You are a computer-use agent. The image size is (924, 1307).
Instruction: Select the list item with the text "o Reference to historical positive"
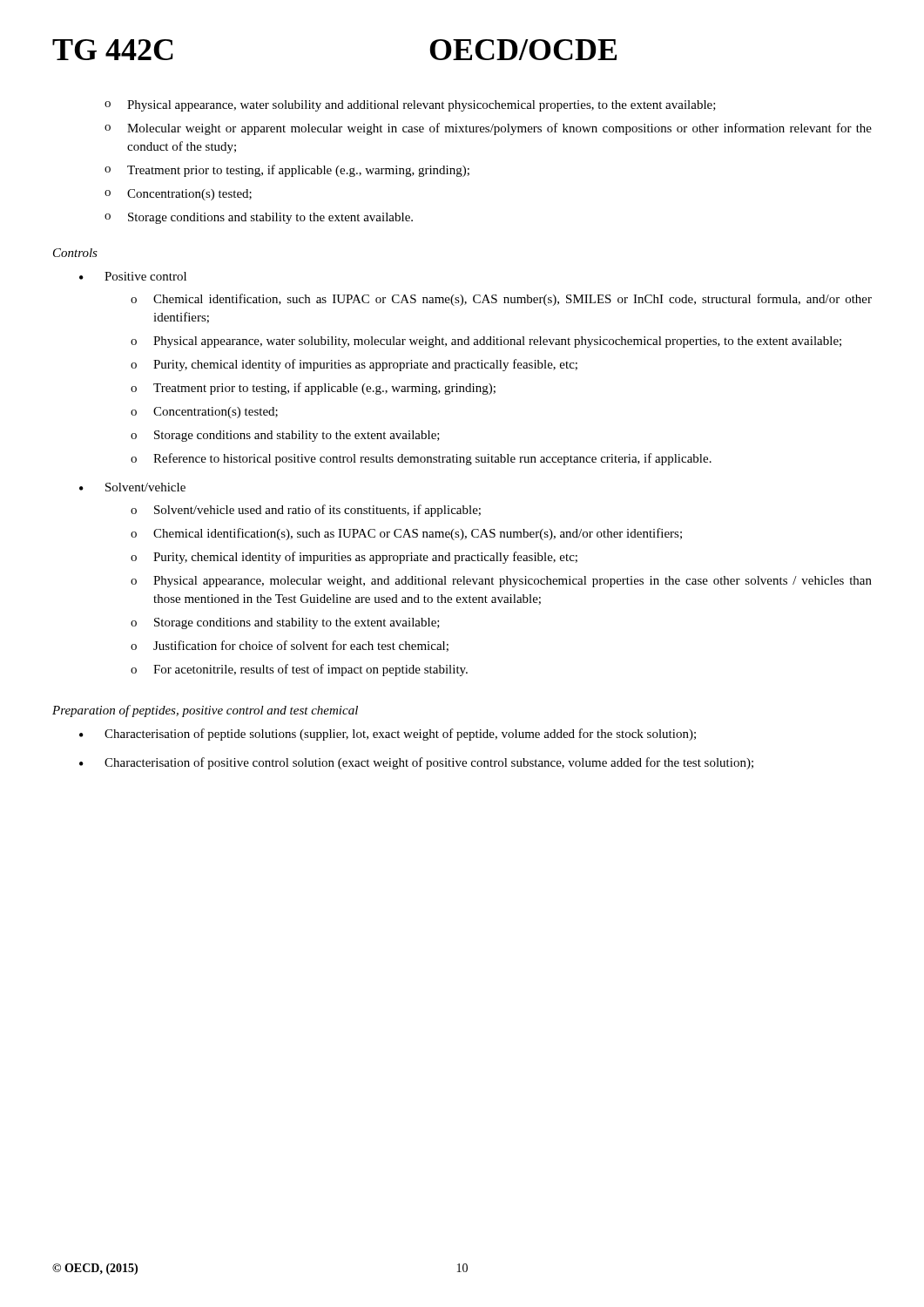[x=501, y=459]
